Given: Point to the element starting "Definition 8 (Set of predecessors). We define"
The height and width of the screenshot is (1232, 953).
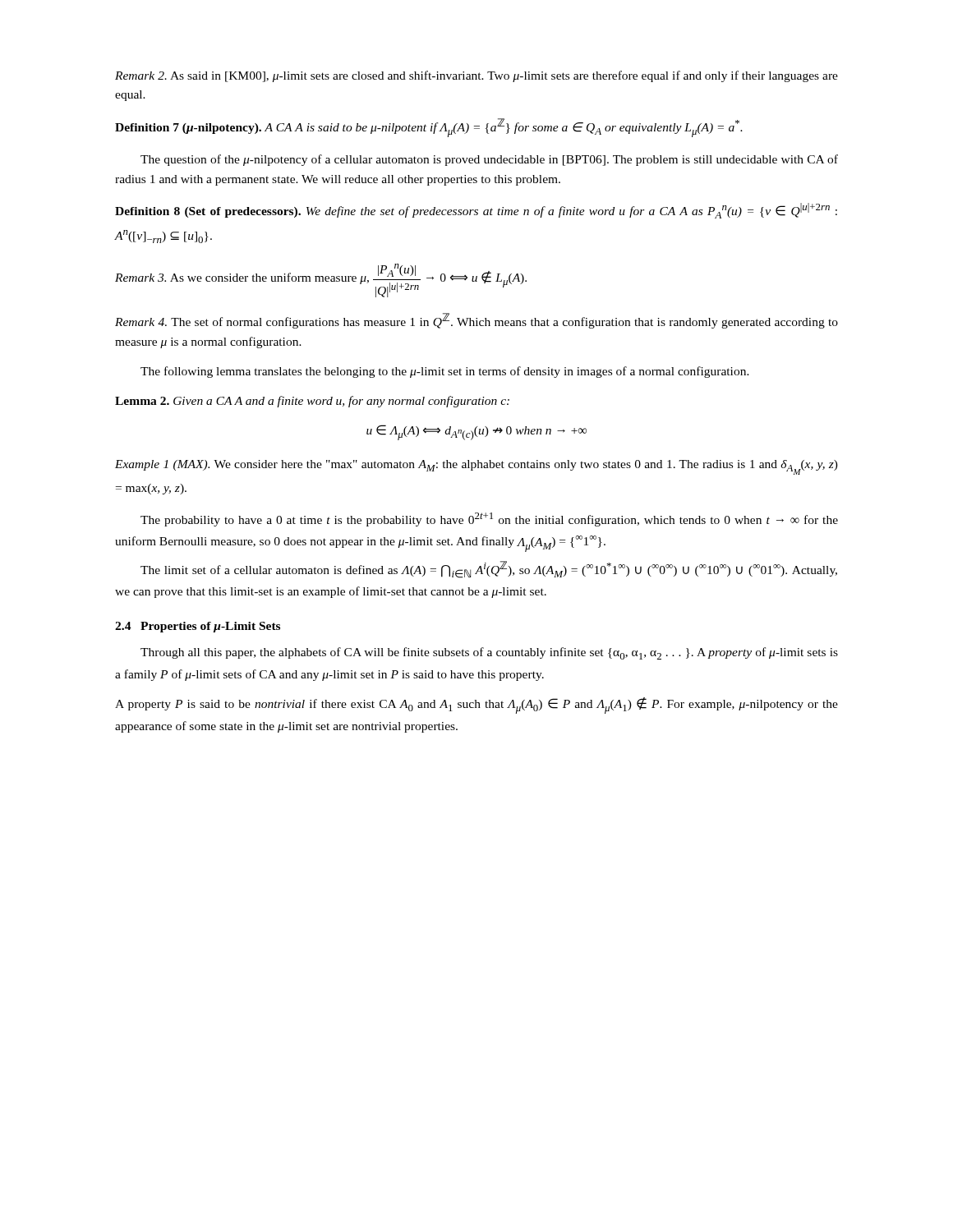Looking at the screenshot, I should click(x=476, y=223).
